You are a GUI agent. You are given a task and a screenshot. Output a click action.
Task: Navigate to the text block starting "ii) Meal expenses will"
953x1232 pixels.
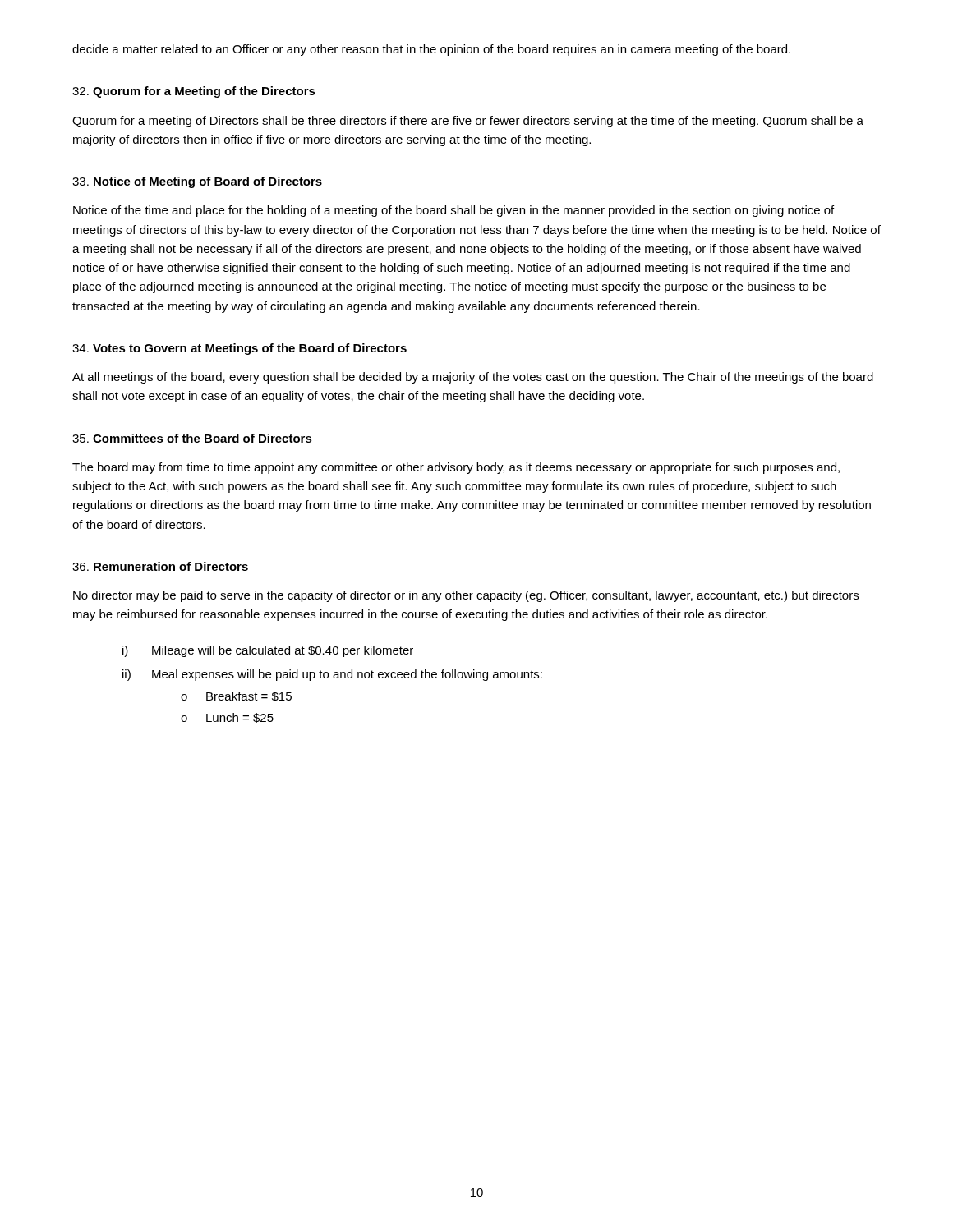click(332, 675)
